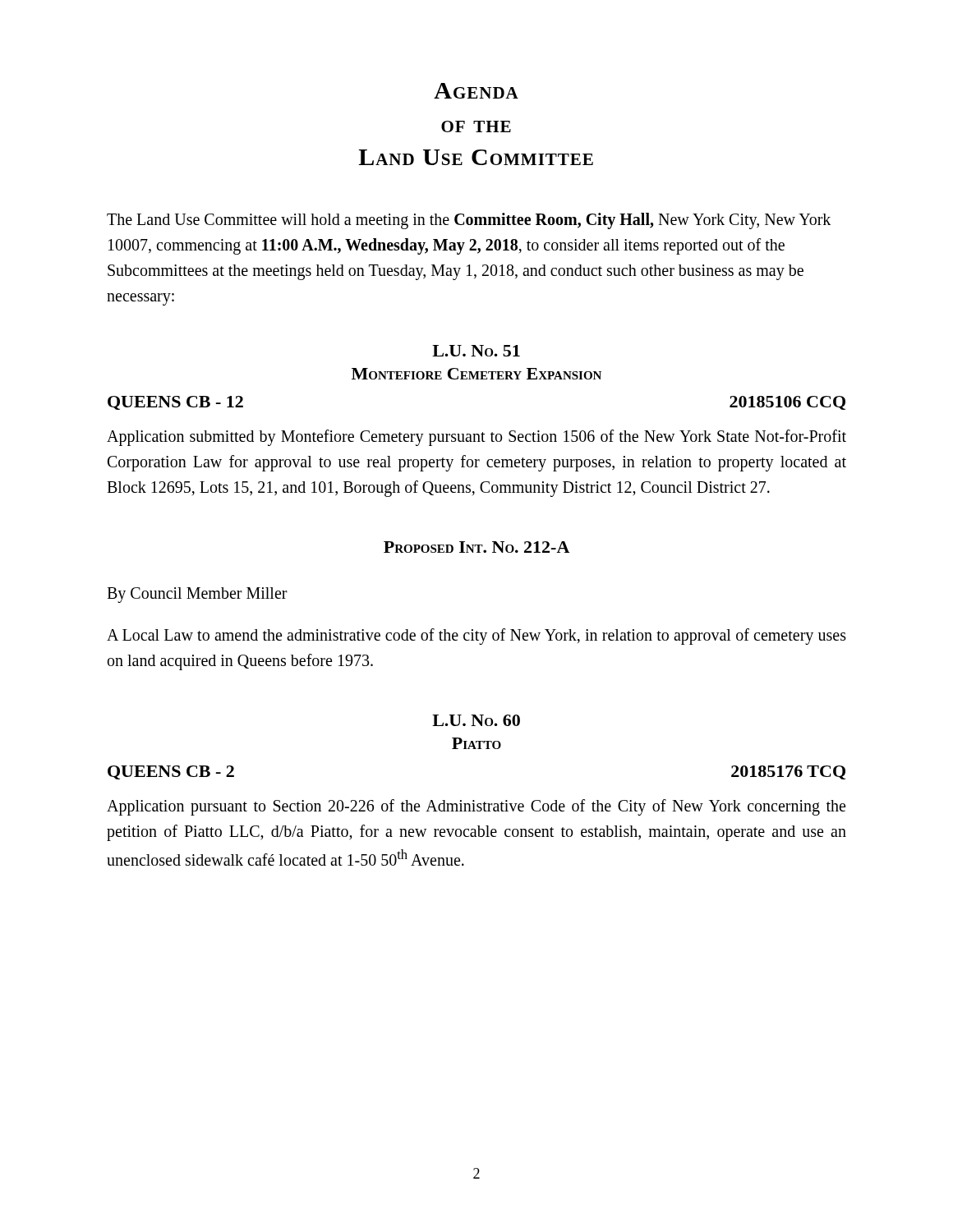The image size is (953, 1232).
Task: Point to the block beginning "The Land Use Committee will"
Action: click(469, 257)
